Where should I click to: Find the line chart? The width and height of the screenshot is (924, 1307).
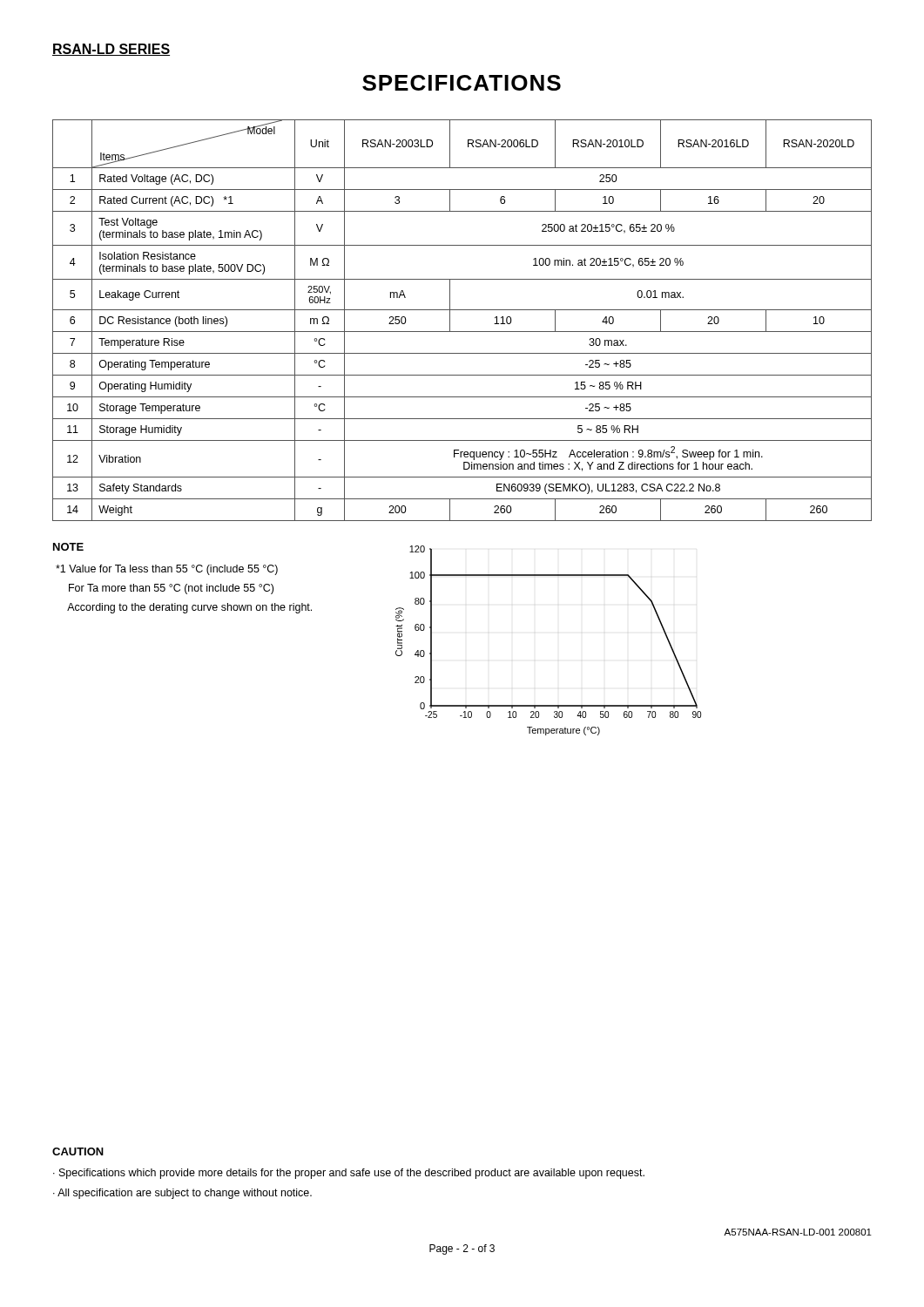(x=632, y=642)
